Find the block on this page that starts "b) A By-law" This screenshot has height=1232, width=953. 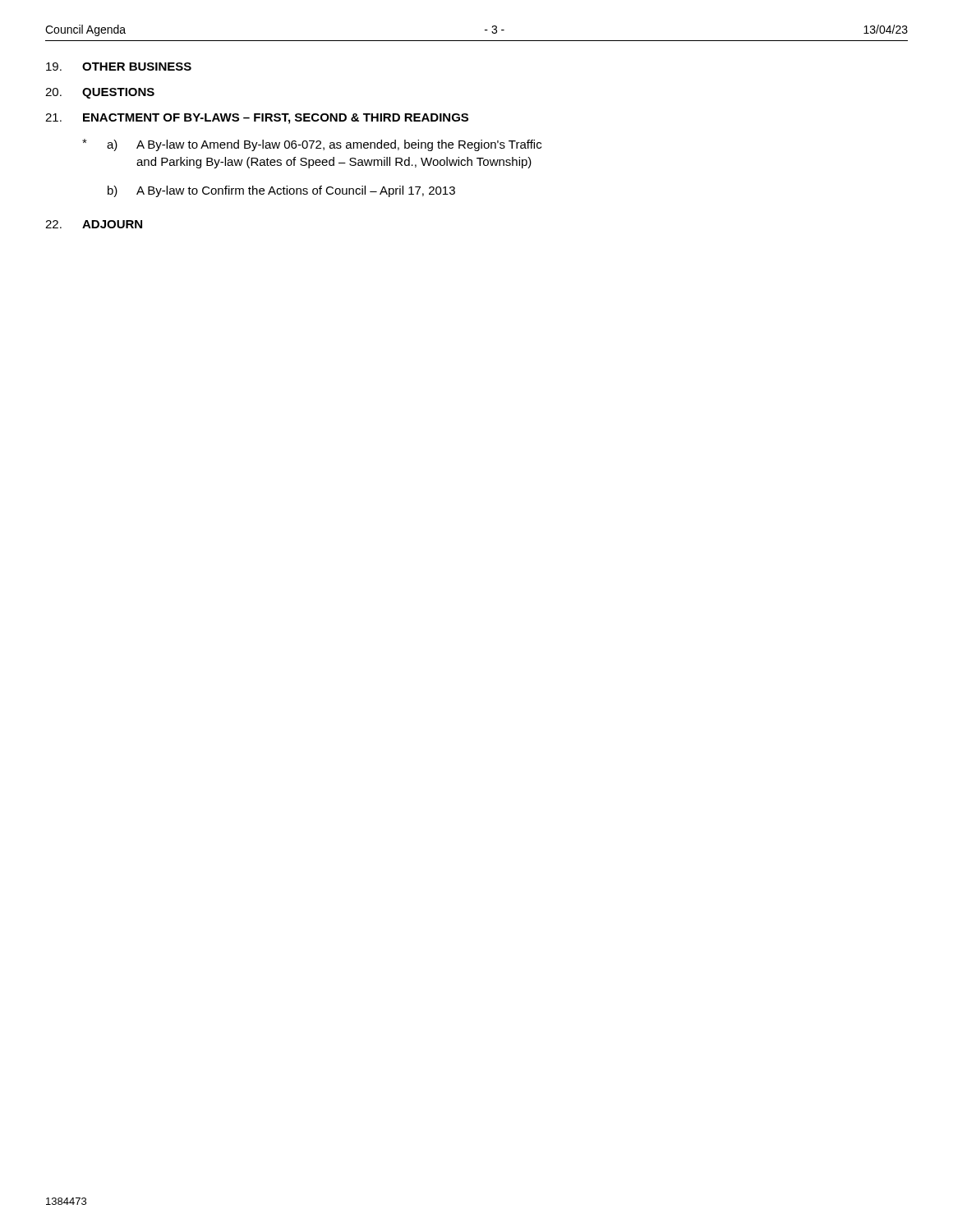pos(281,190)
